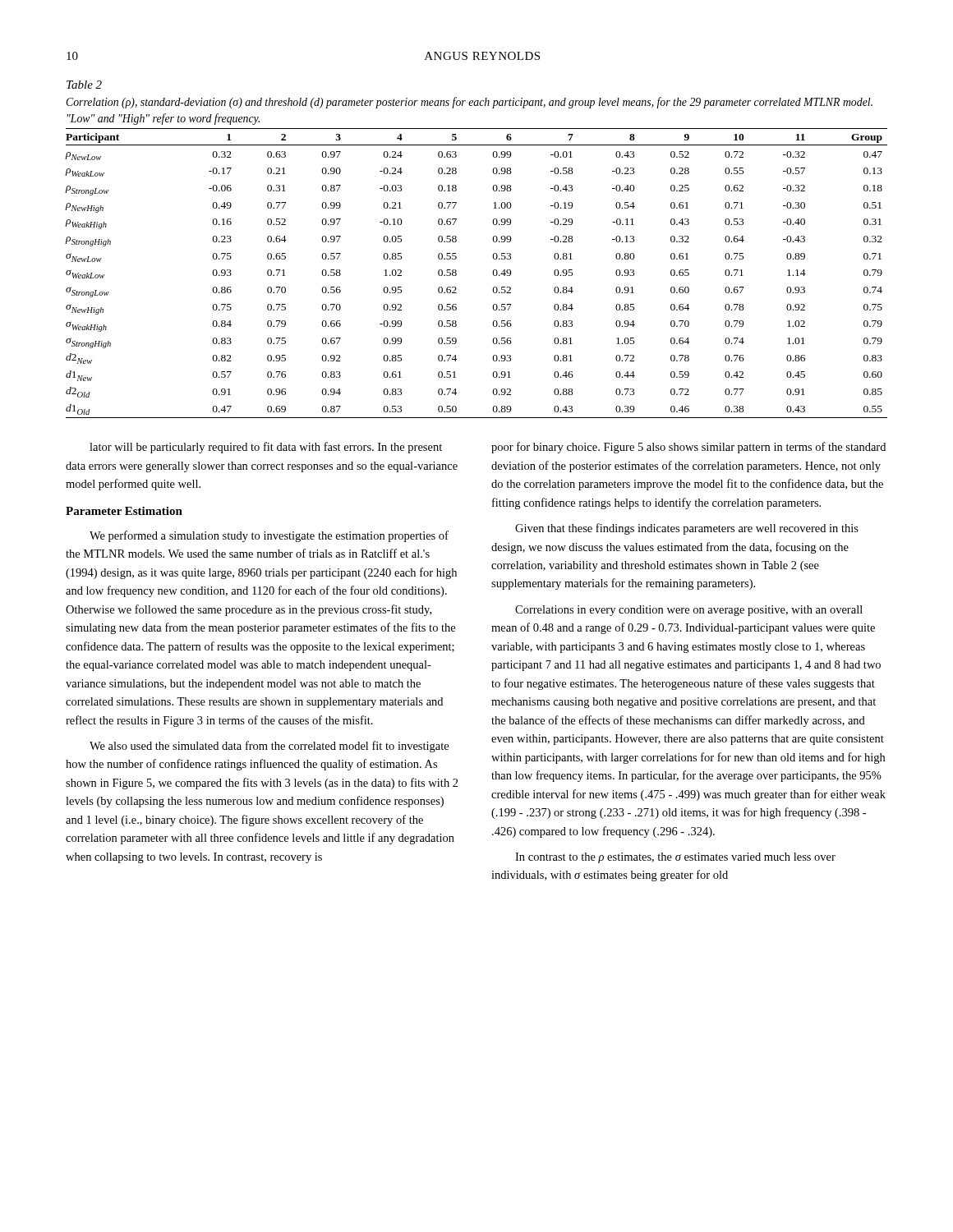Find the table that mentions "d 1 Old"
Image resolution: width=953 pixels, height=1232 pixels.
coord(476,273)
